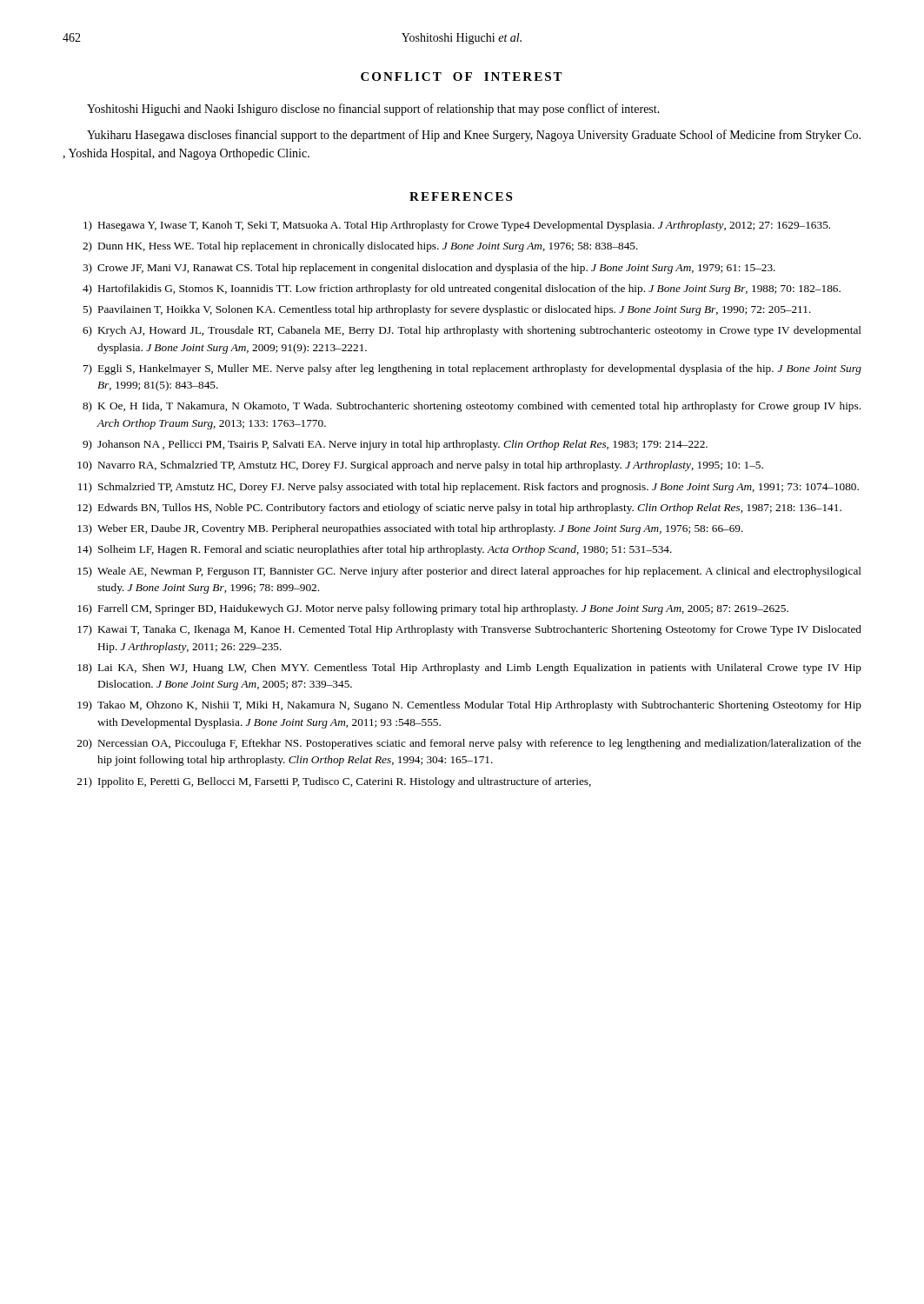Find the region starting "14) Solheim LF, Hagen R. Femoral and sciatic"
Viewport: 924px width, 1304px height.
click(462, 549)
